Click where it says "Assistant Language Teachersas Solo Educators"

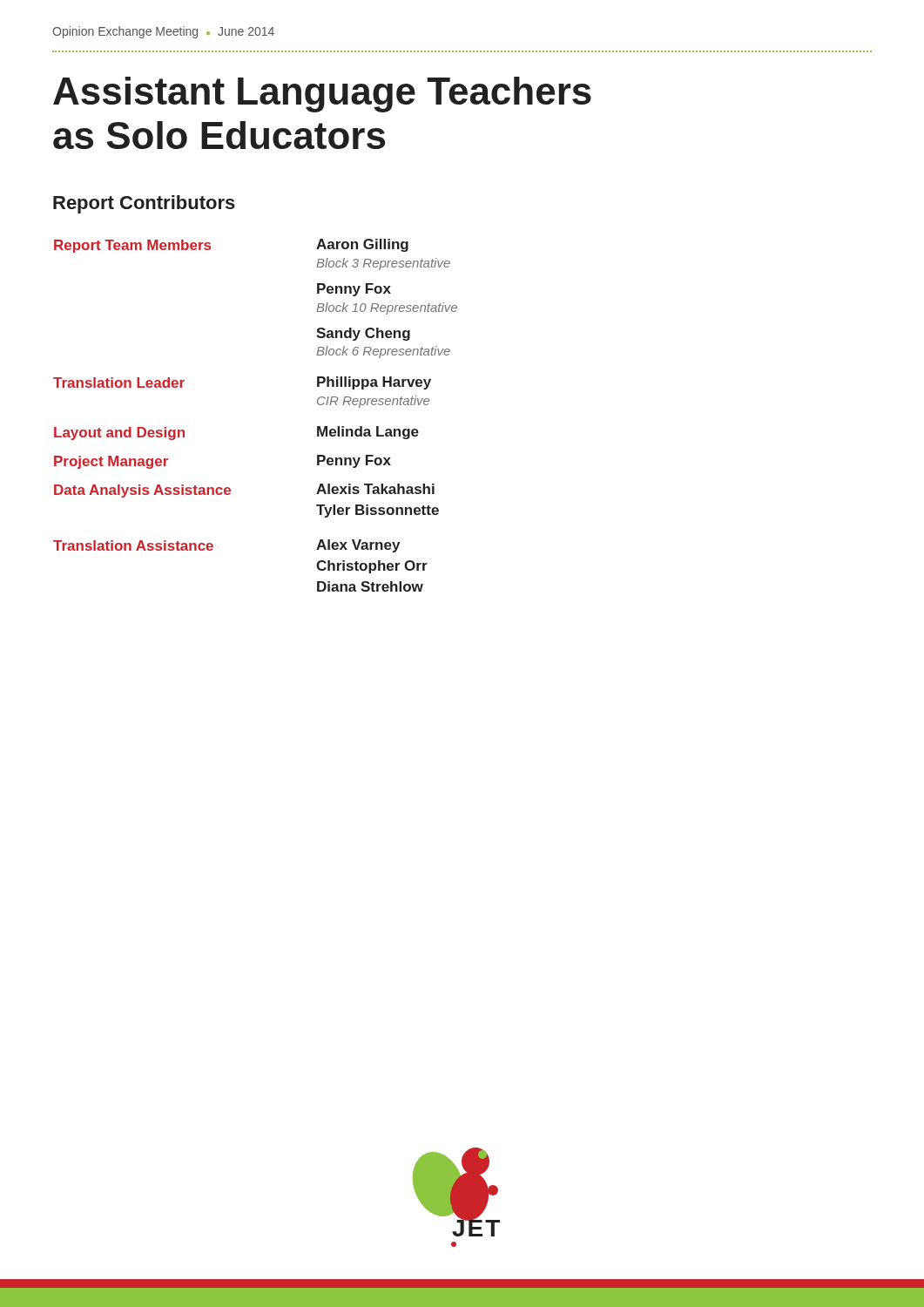(x=322, y=113)
